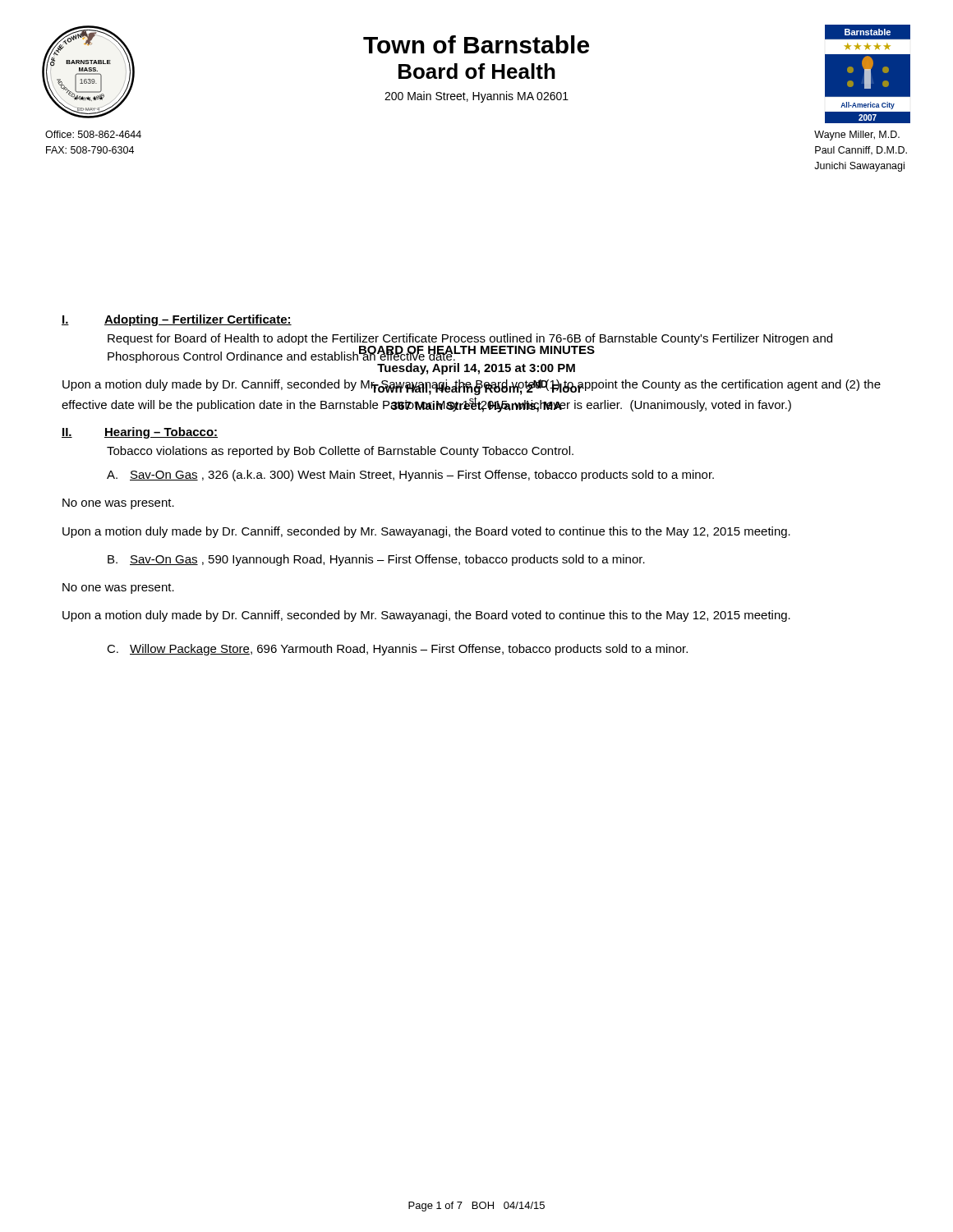Locate the passage starting "BOARD OF HEALTH MEETING MINUTES Tuesday, April"
This screenshot has height=1232, width=953.
click(476, 378)
